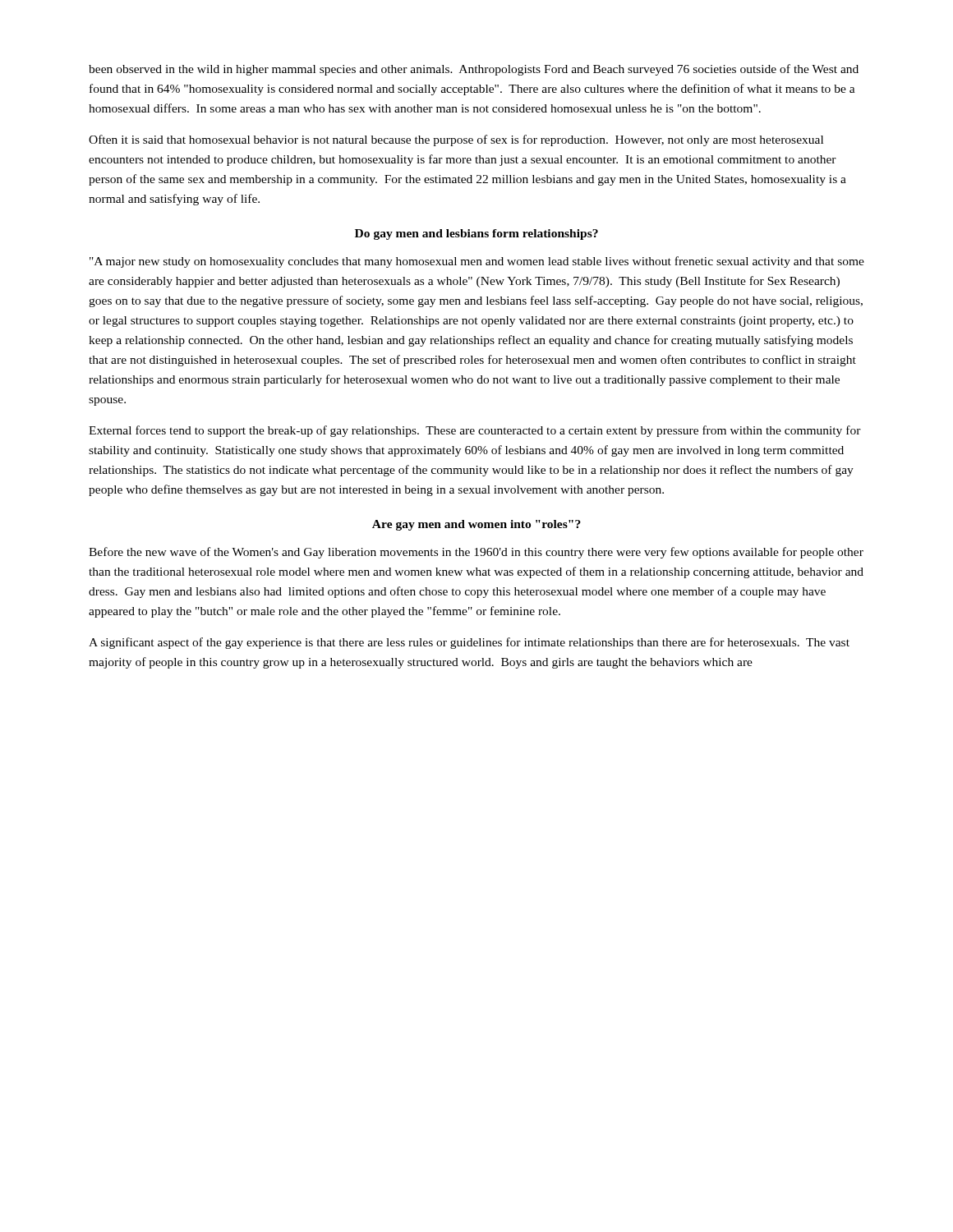Point to "Do gay men and lesbians form relationships?"
This screenshot has height=1232, width=953.
[476, 233]
